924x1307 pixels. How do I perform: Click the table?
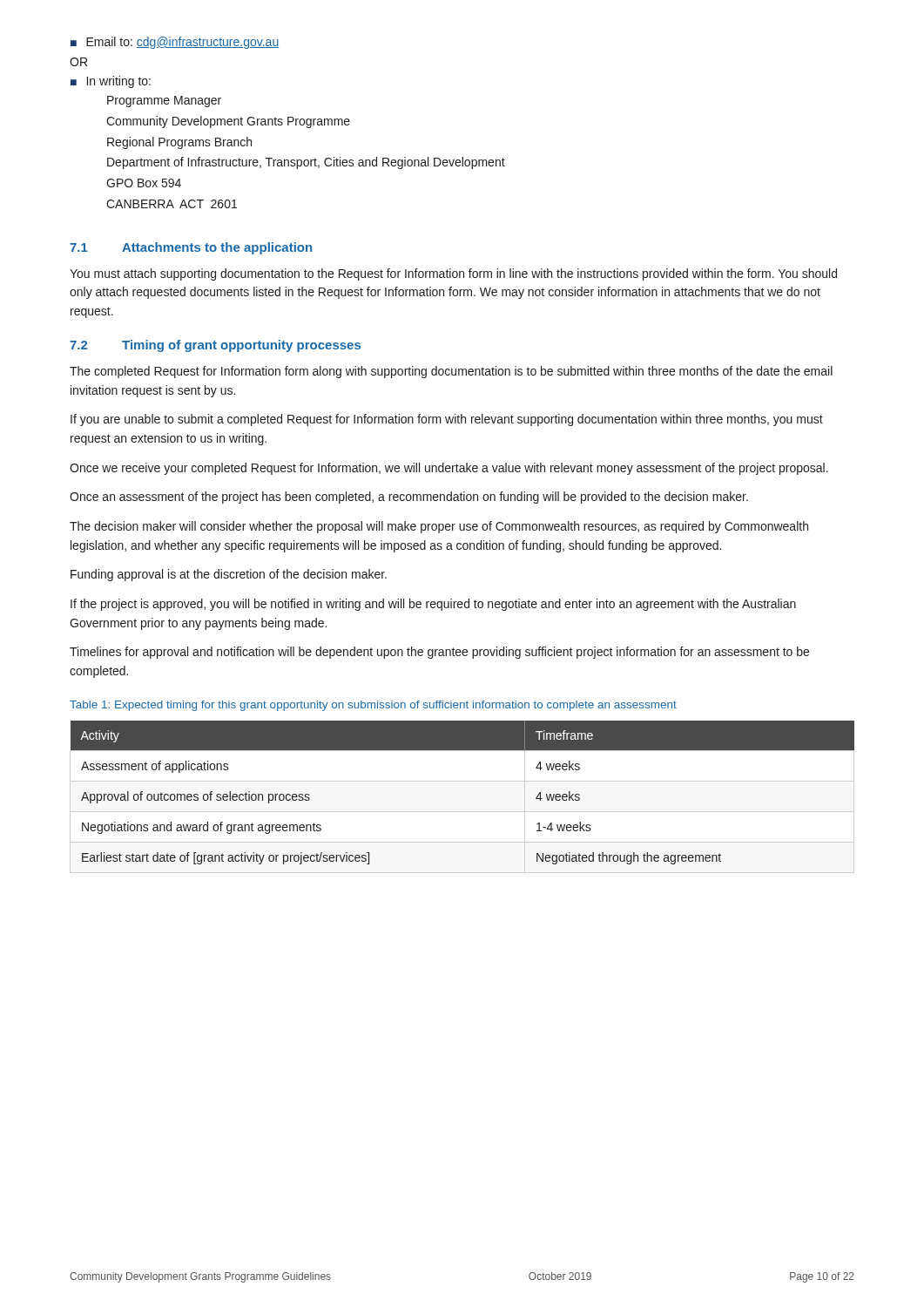[462, 797]
